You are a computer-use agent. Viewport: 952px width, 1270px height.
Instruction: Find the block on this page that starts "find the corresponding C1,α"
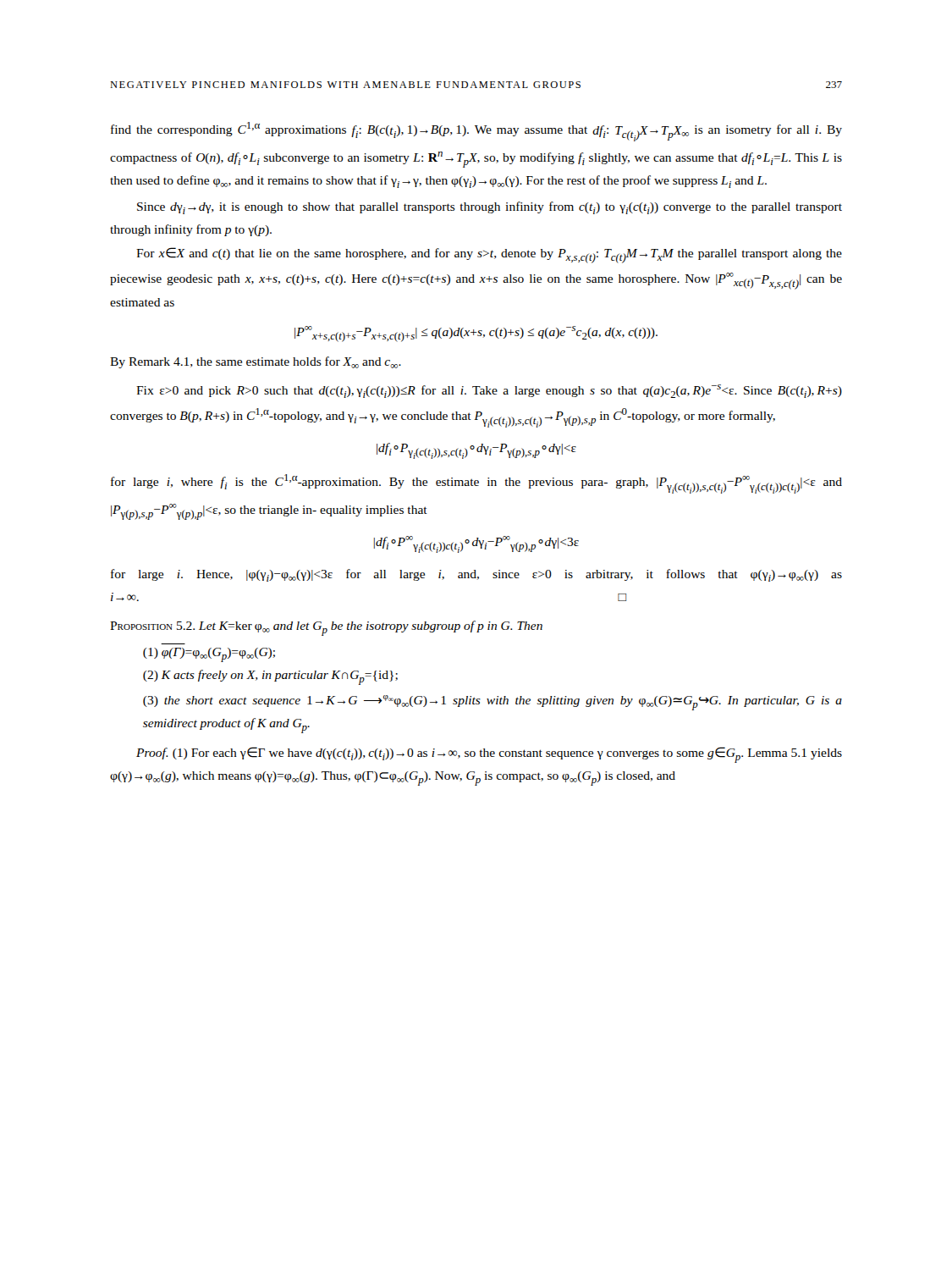pos(476,155)
